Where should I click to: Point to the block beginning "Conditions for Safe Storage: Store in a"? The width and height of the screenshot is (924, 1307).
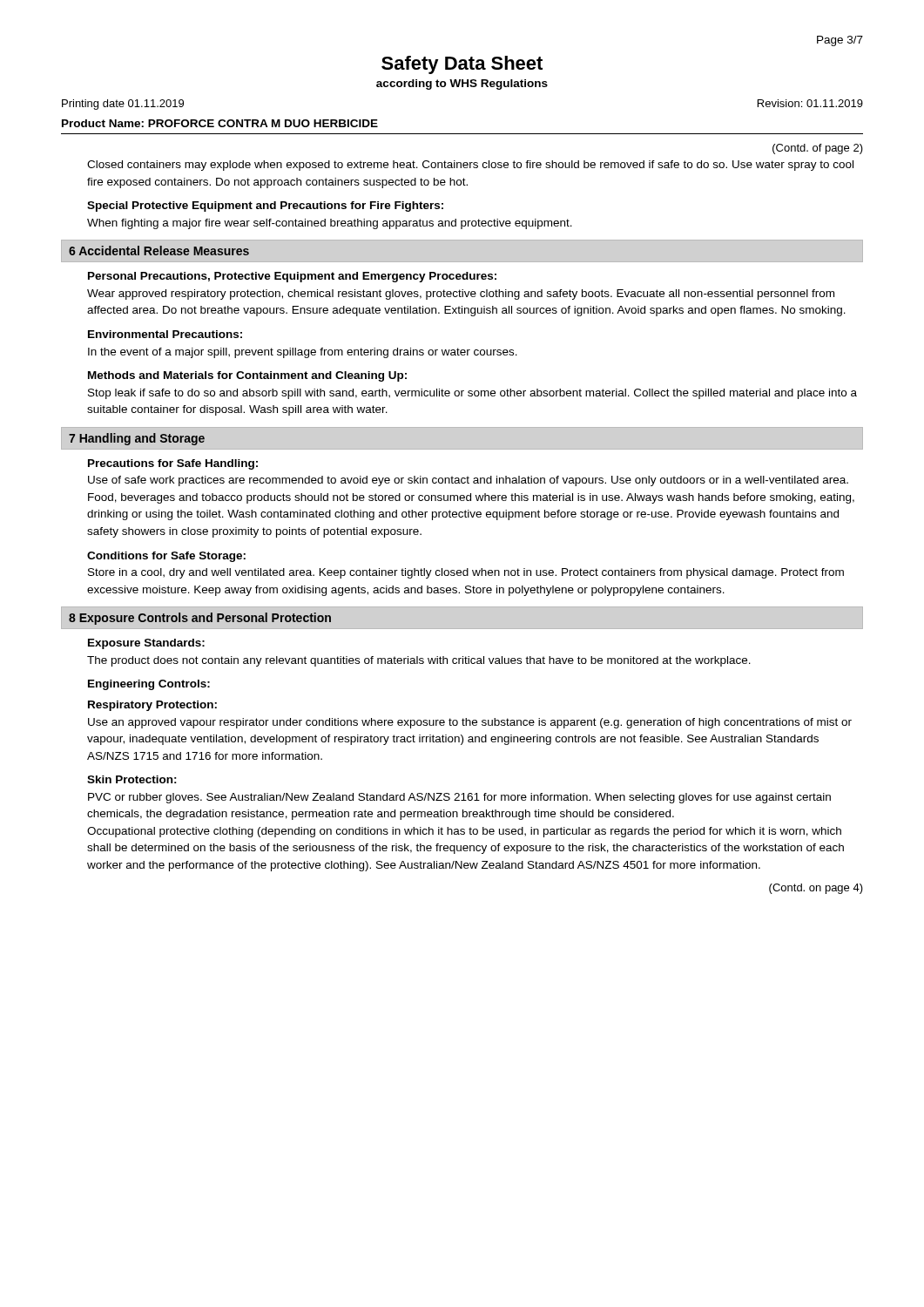click(466, 572)
